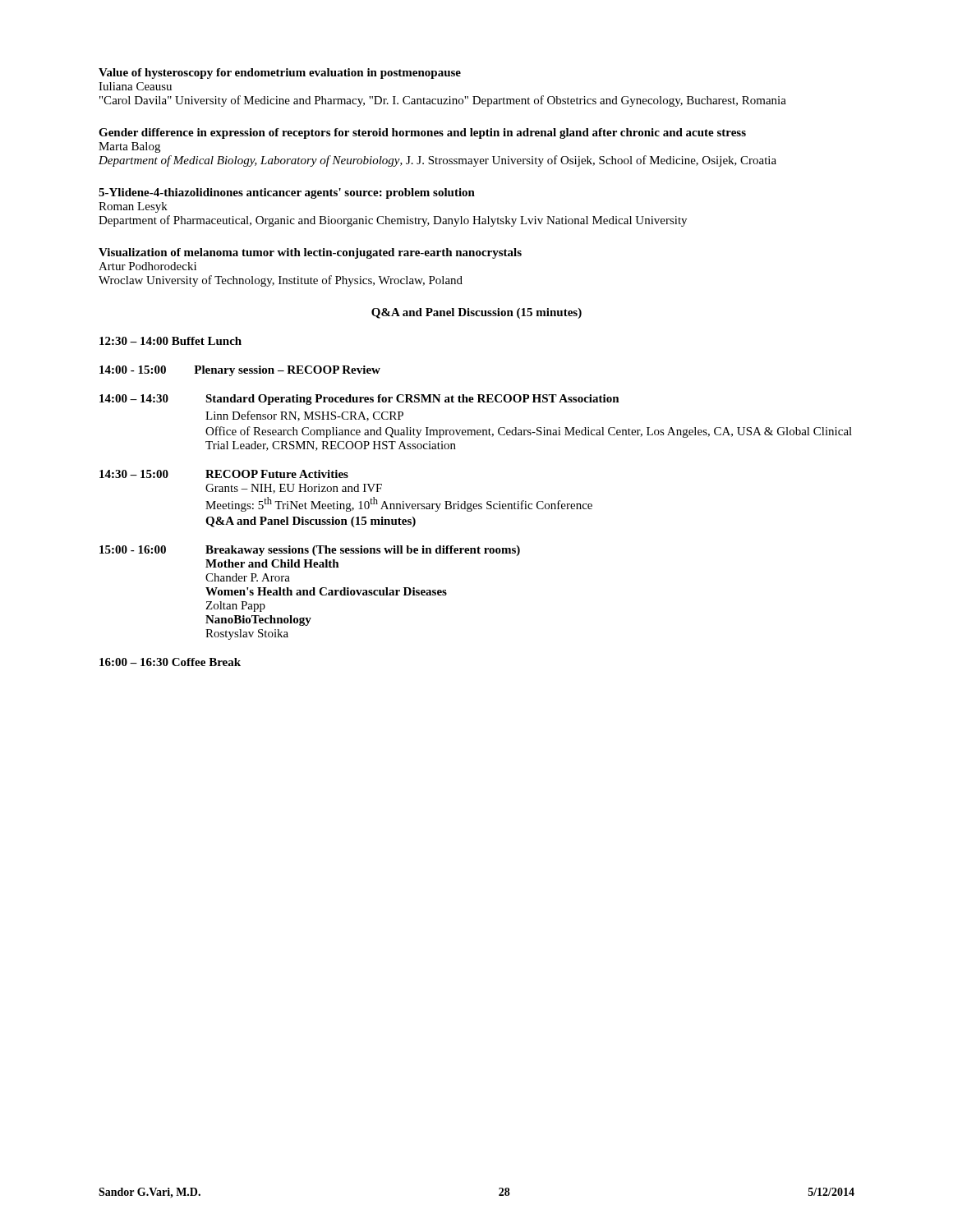Select the section header that reads "Value of hysteroscopy for endometrium evaluation"
The image size is (953, 1232).
(x=476, y=87)
